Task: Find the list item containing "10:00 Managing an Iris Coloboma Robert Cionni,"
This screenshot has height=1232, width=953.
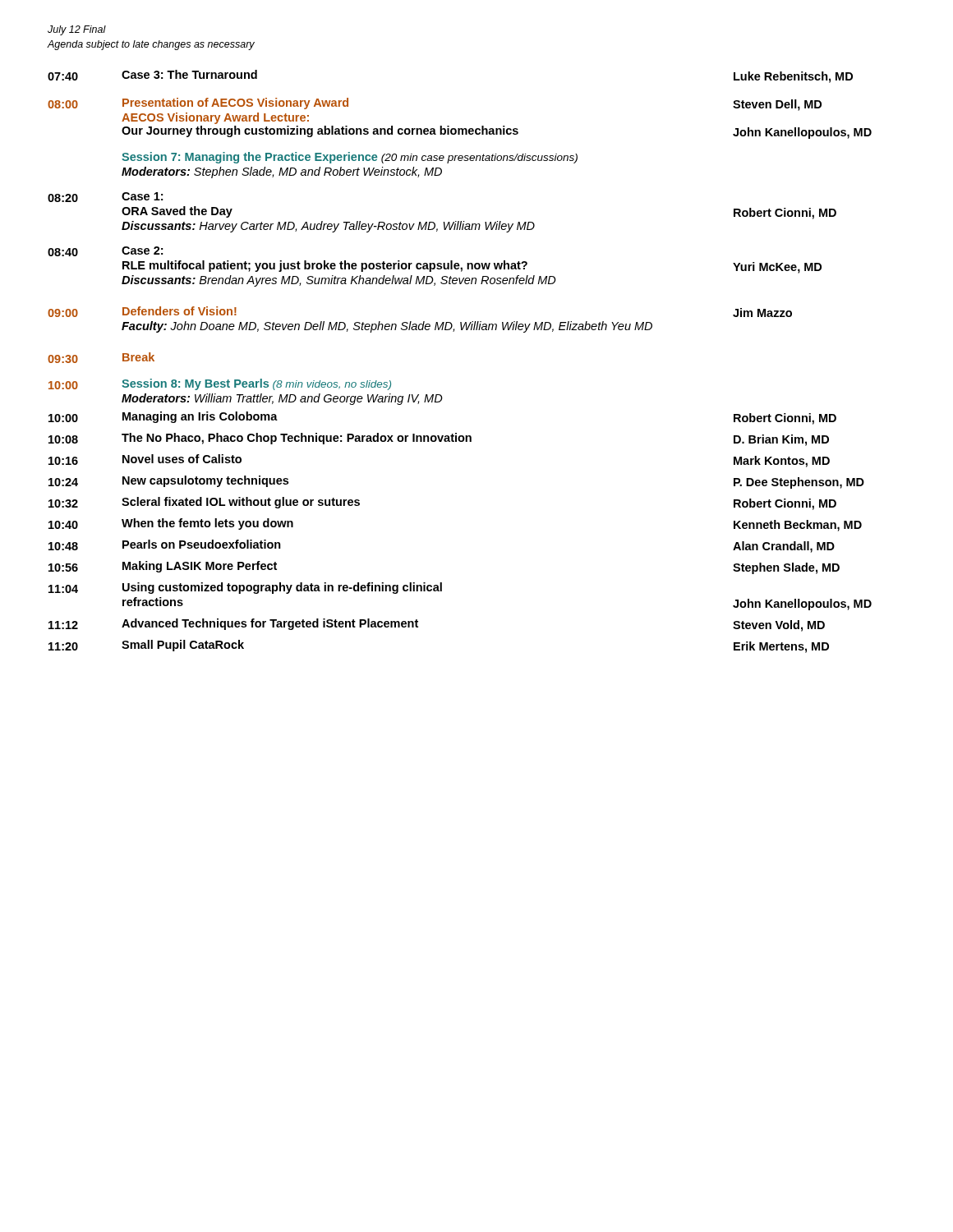Action: tap(63, 417)
